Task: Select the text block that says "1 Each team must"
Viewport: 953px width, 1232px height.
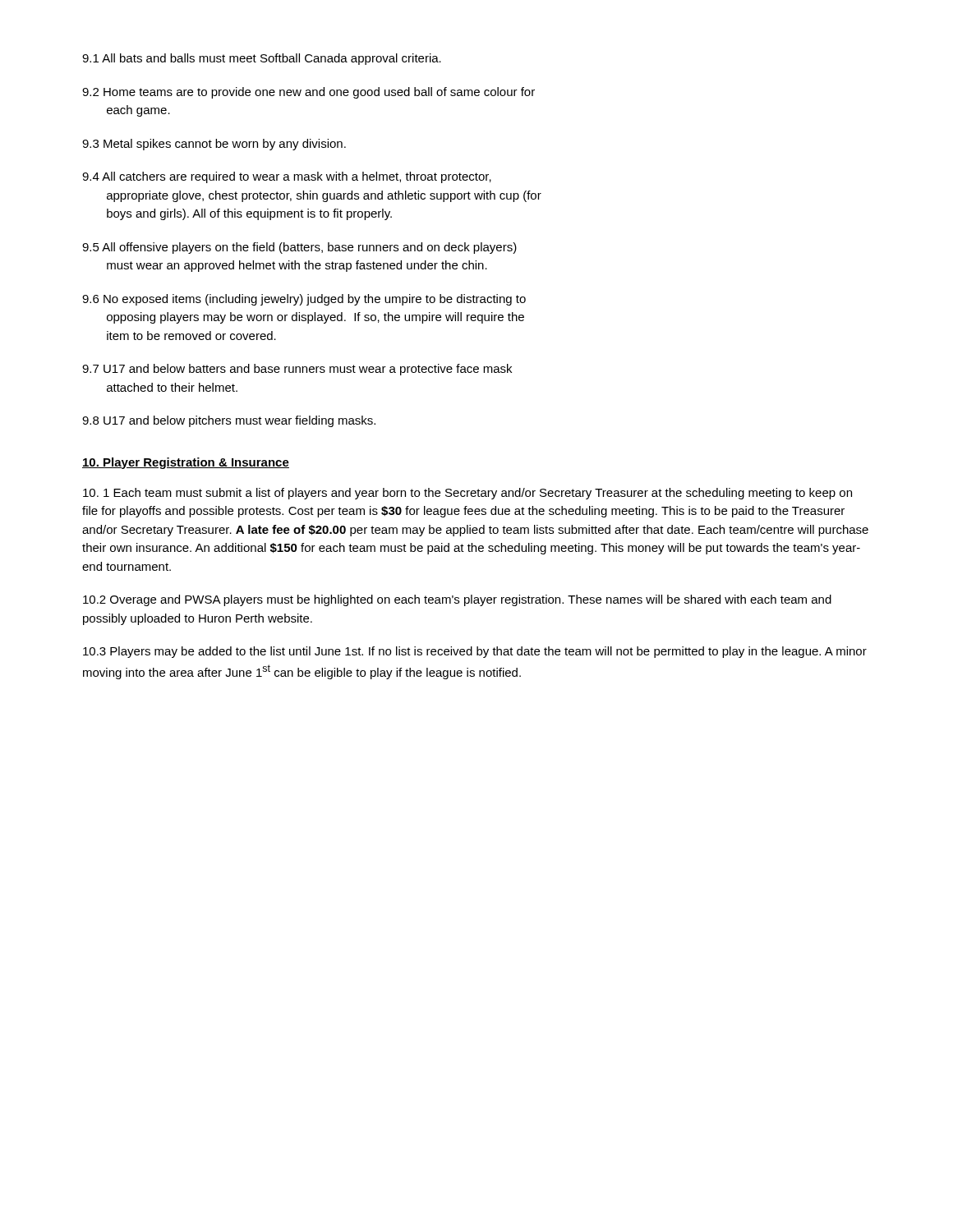Action: (475, 529)
